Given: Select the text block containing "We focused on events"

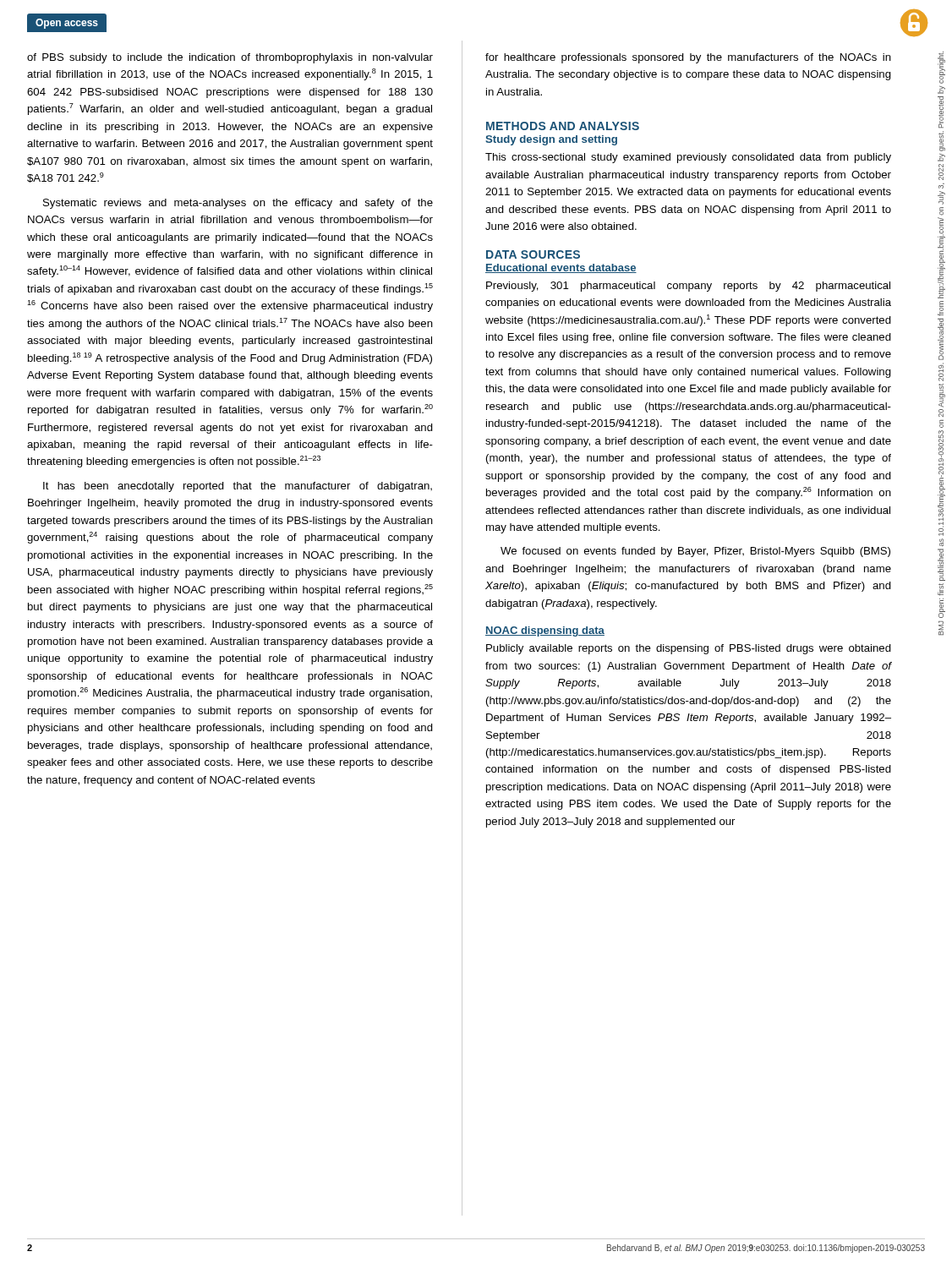Looking at the screenshot, I should (x=688, y=578).
